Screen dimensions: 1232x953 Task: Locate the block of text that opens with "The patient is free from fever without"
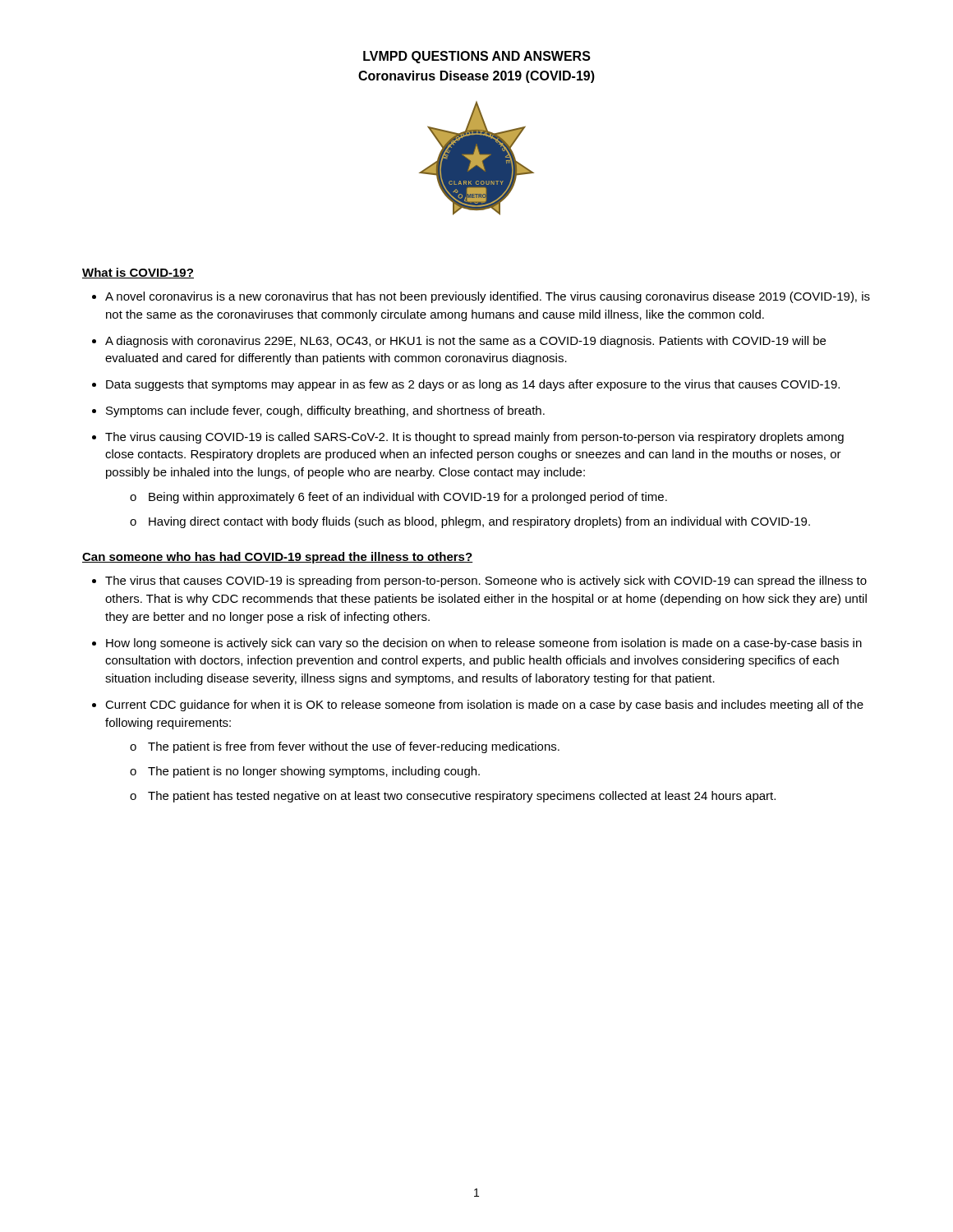(x=500, y=747)
